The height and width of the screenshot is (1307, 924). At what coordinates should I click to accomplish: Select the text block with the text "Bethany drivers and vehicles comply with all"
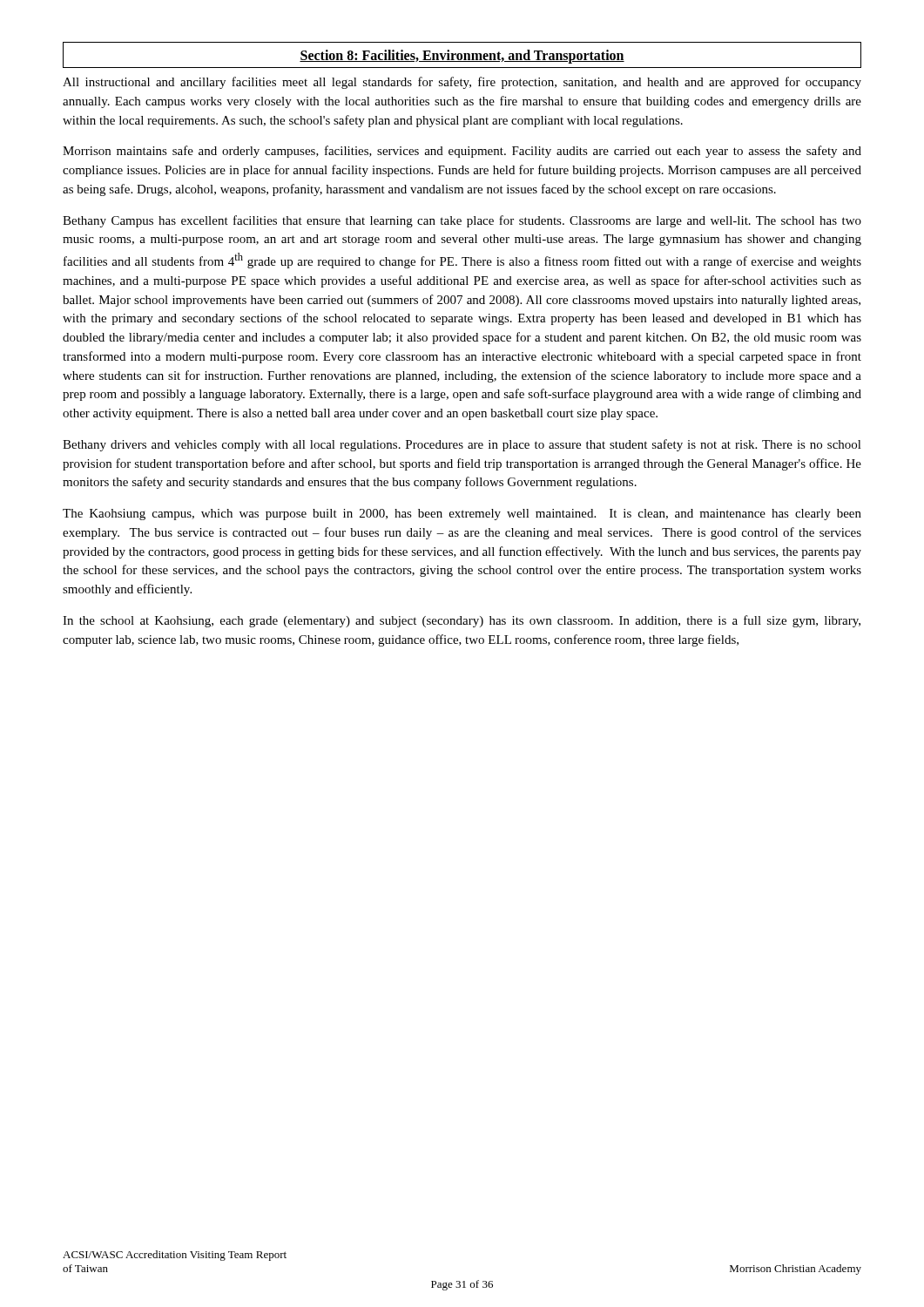[462, 463]
